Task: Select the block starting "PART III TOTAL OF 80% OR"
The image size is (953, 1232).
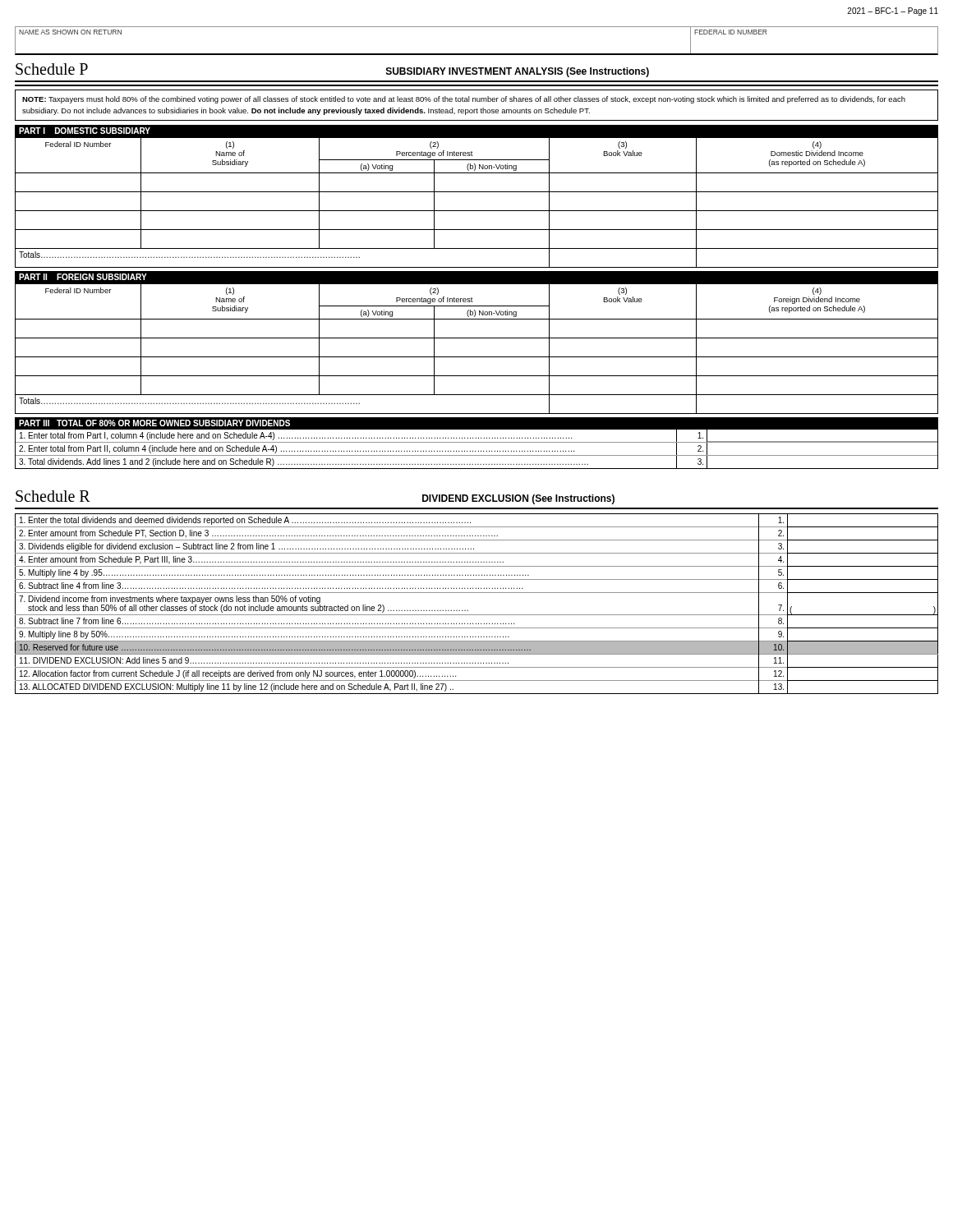Action: tap(155, 423)
